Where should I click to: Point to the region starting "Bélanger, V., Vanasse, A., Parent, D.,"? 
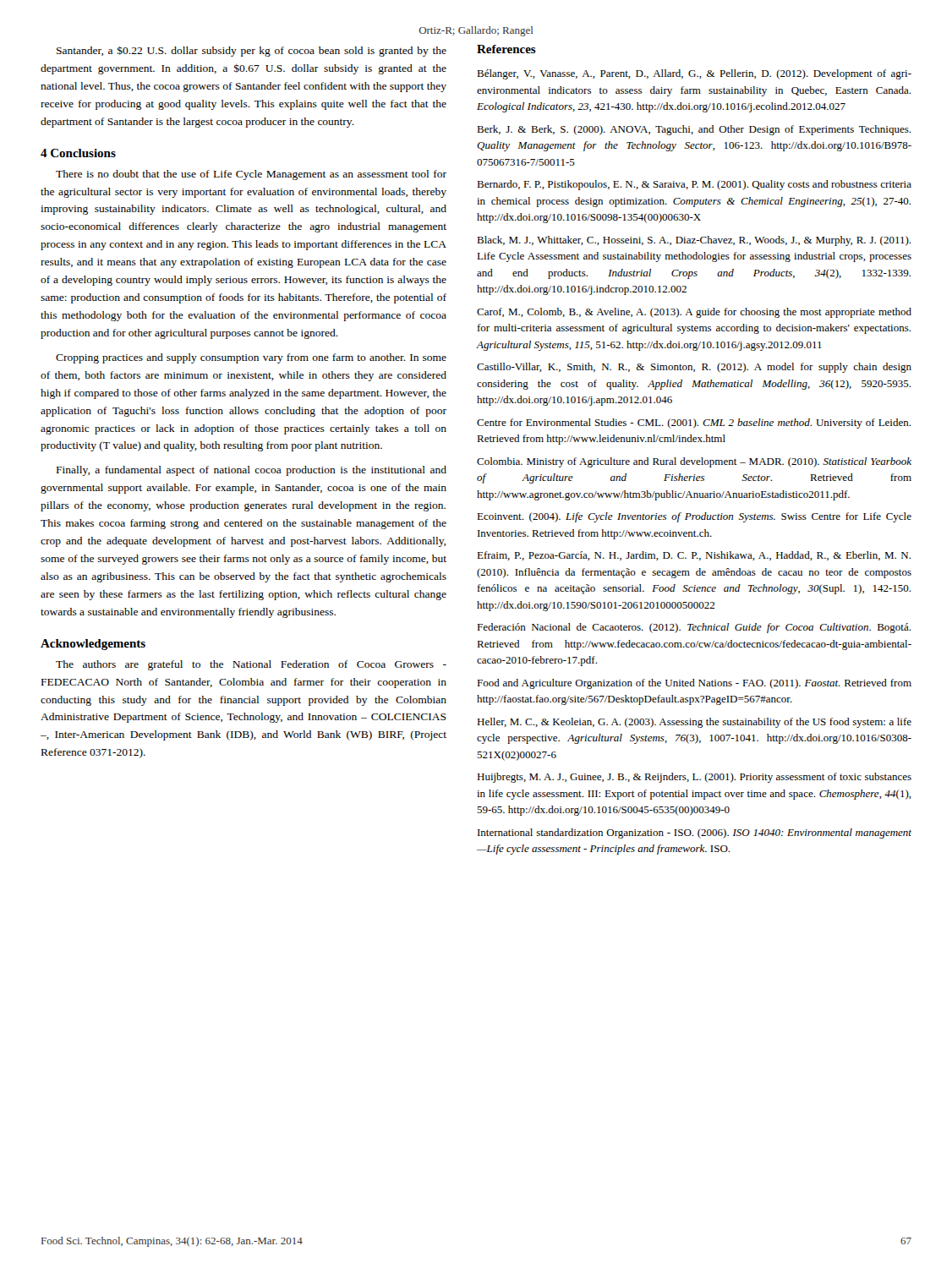[694, 90]
